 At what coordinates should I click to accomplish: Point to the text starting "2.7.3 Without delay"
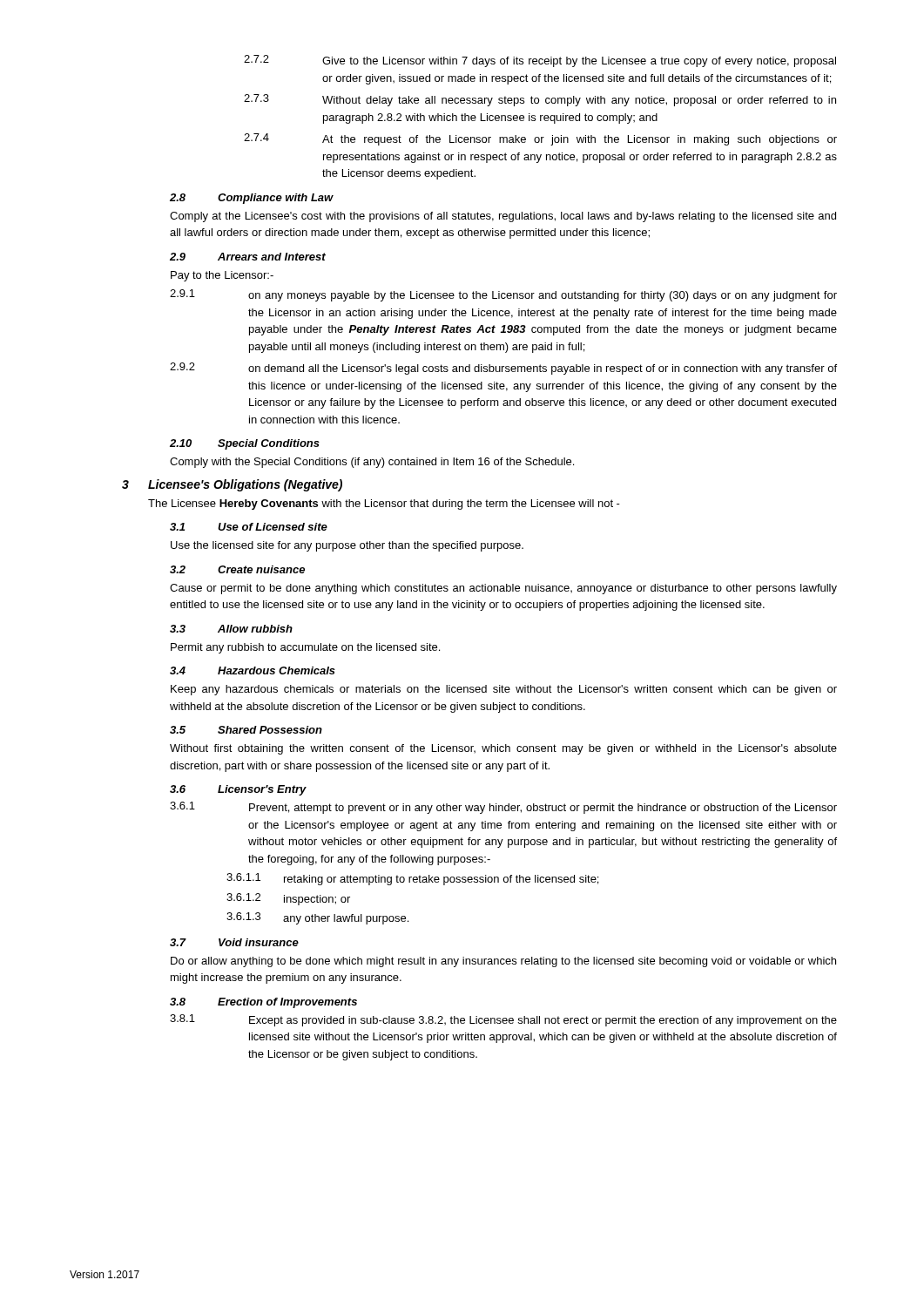(540, 108)
